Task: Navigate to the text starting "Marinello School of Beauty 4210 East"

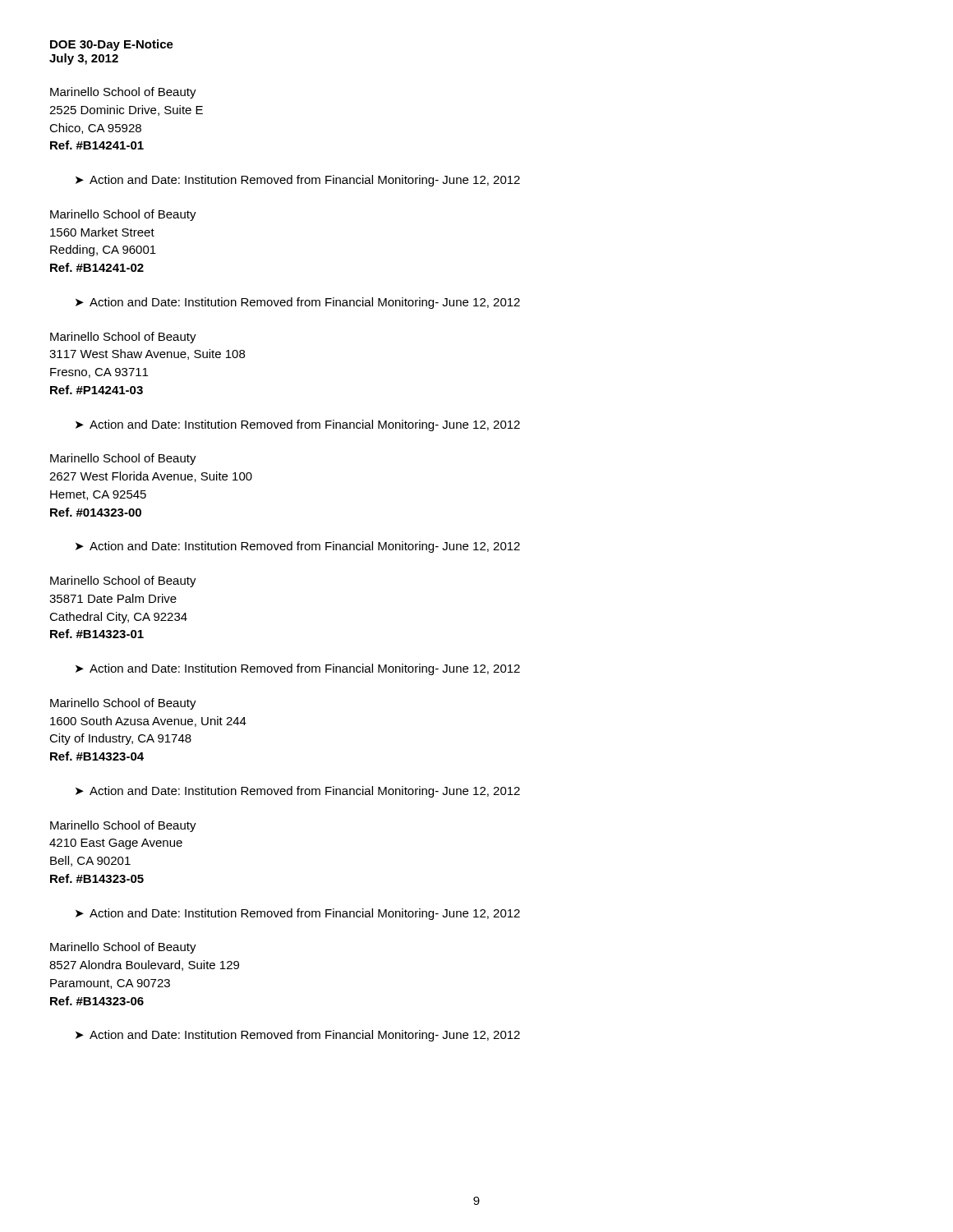Action: click(123, 826)
